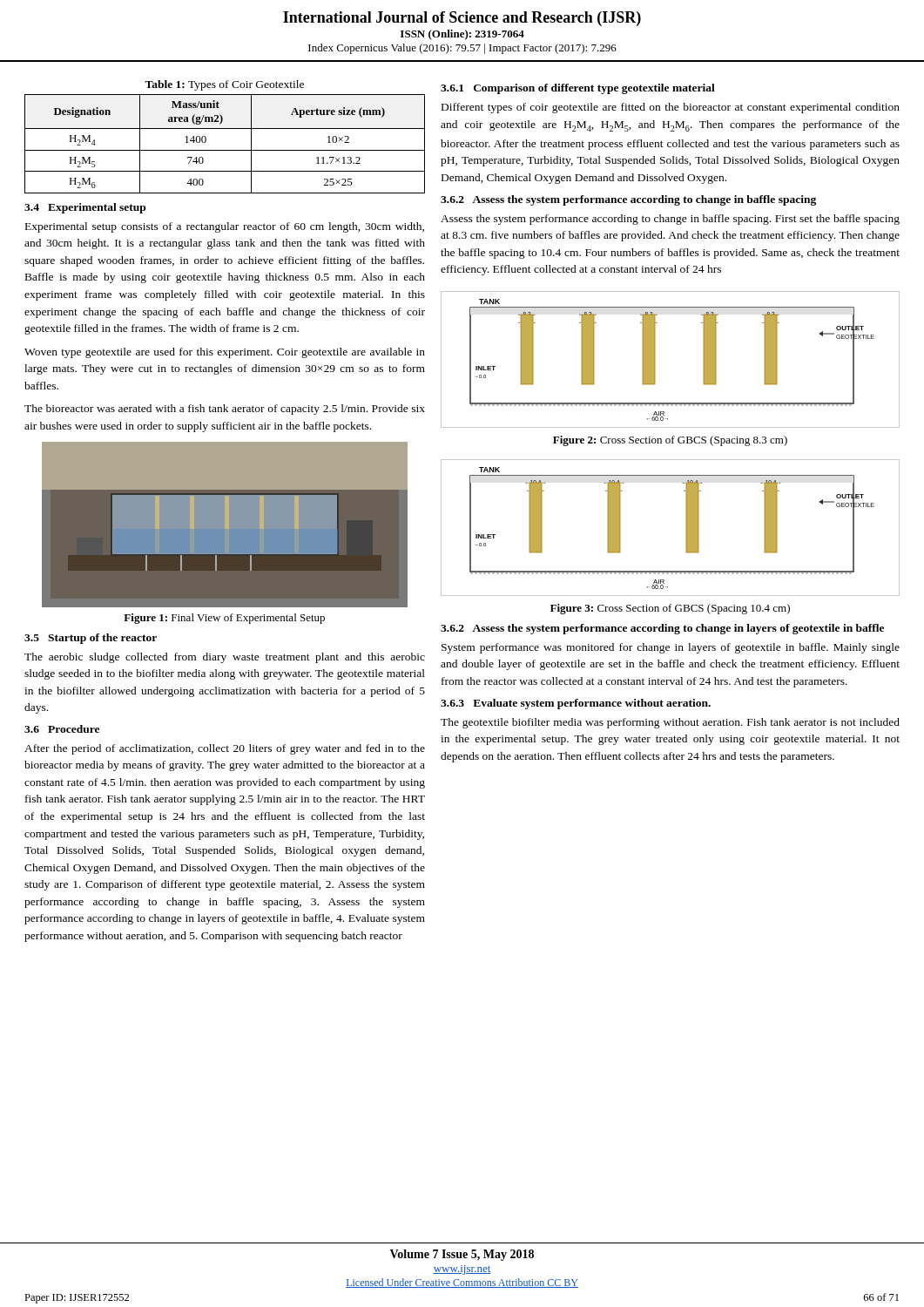Point to the section header beginning "3.6.1 Comparison of different type geotextile"
Viewport: 924px width, 1307px height.
coord(578,88)
